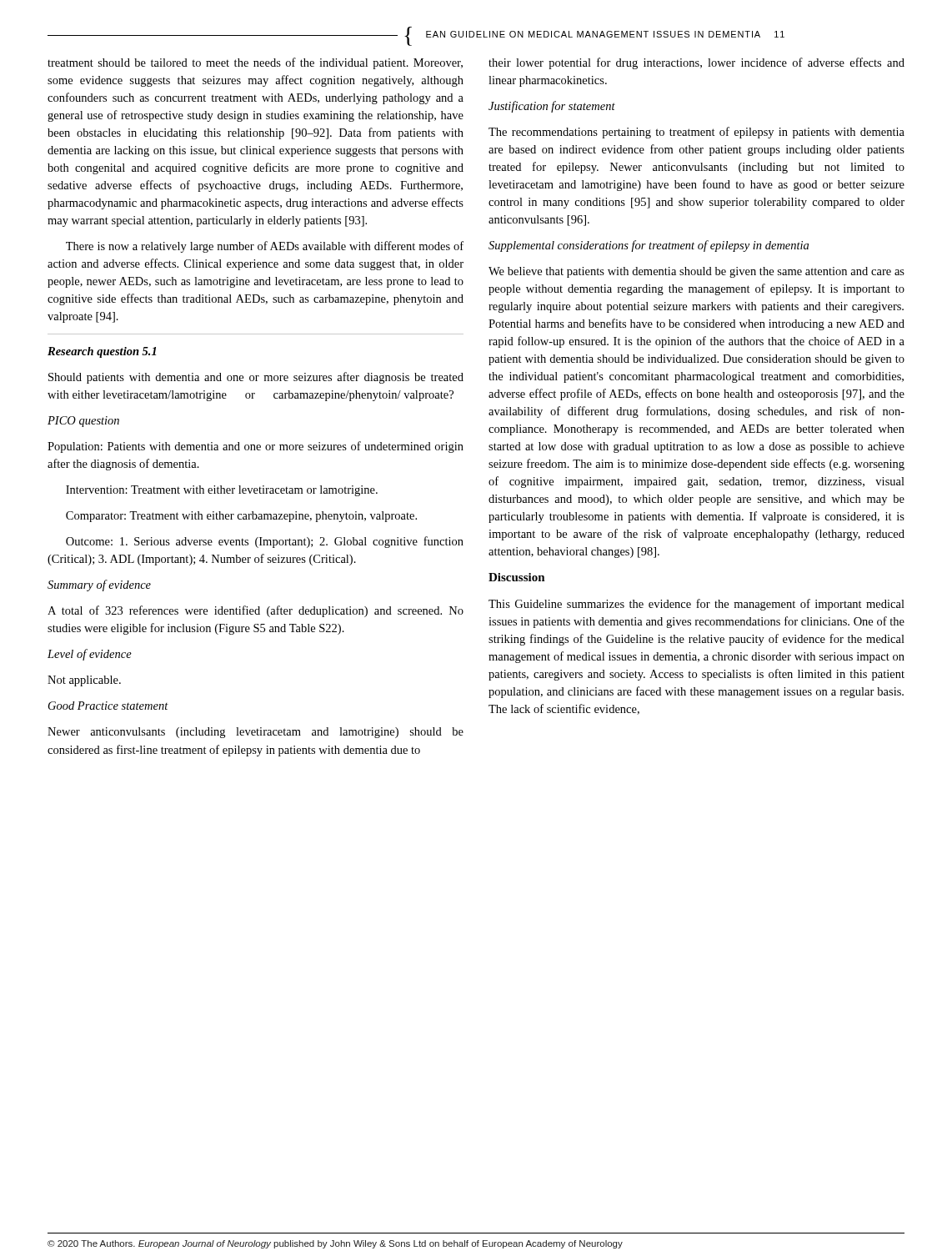Click the passage that begins "This Guideline summarizes"
Image resolution: width=952 pixels, height=1251 pixels.
pos(696,657)
